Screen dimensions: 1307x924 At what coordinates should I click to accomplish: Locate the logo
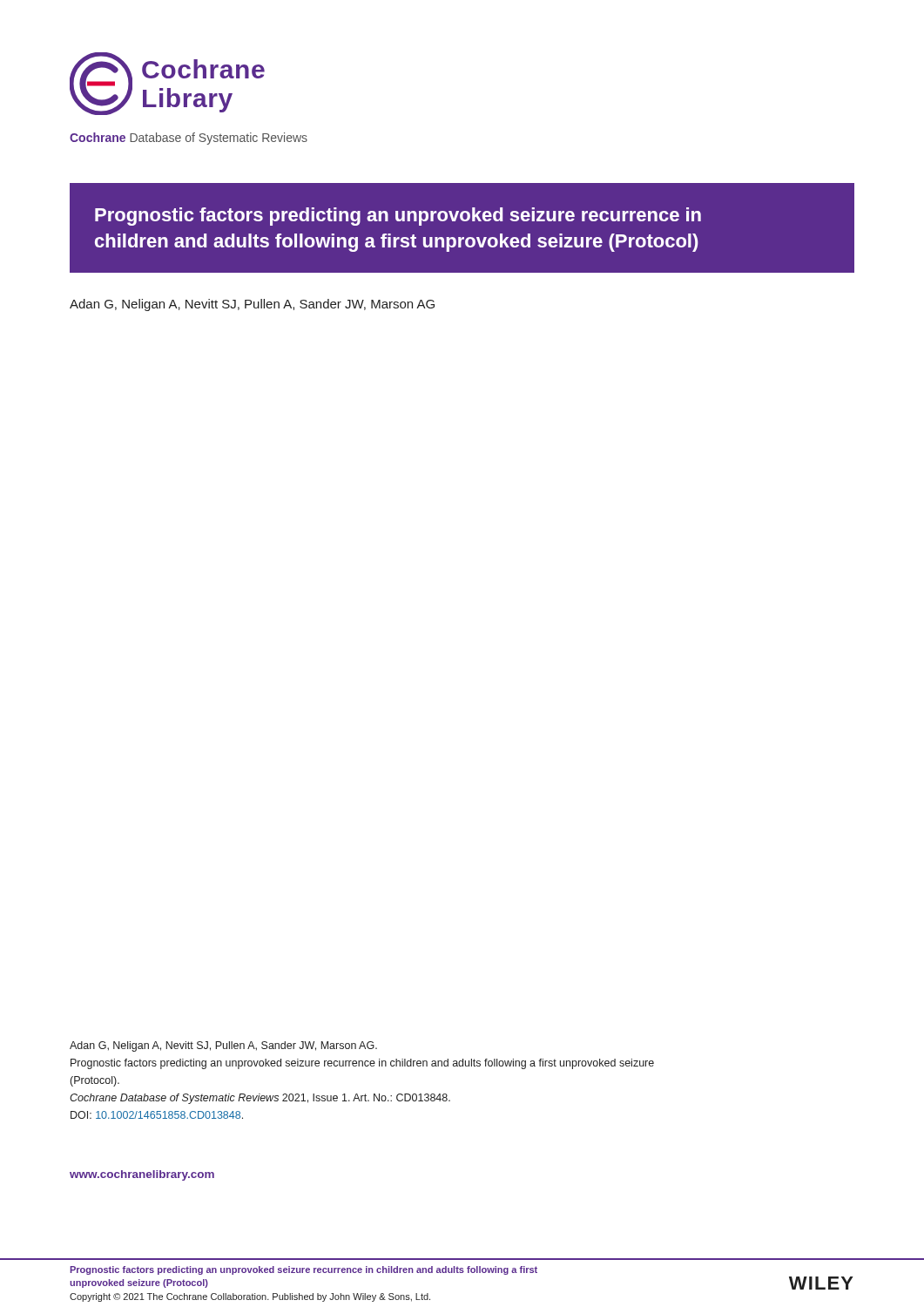[x=168, y=84]
